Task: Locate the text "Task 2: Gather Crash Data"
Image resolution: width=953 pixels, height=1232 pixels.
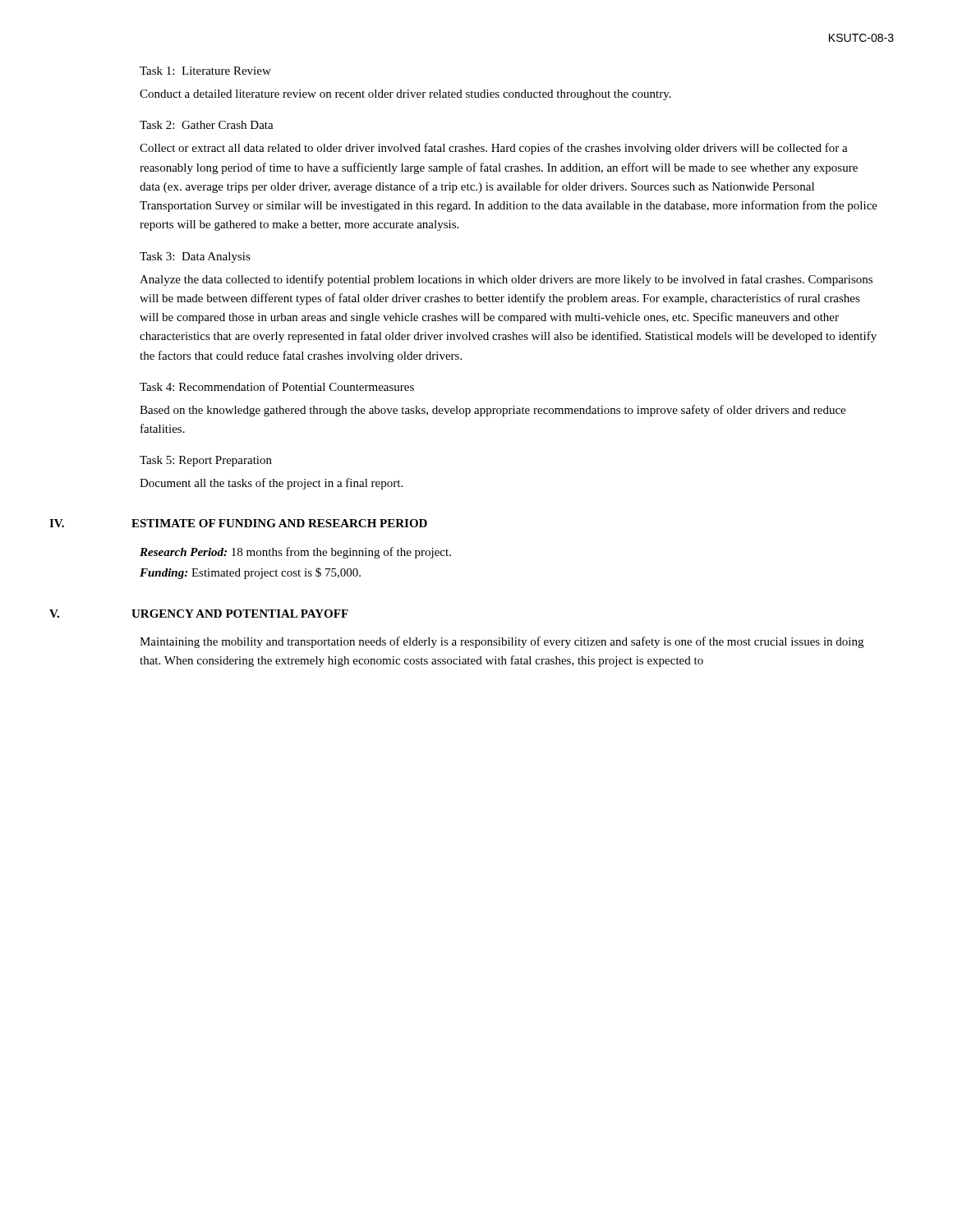Action: coord(207,125)
